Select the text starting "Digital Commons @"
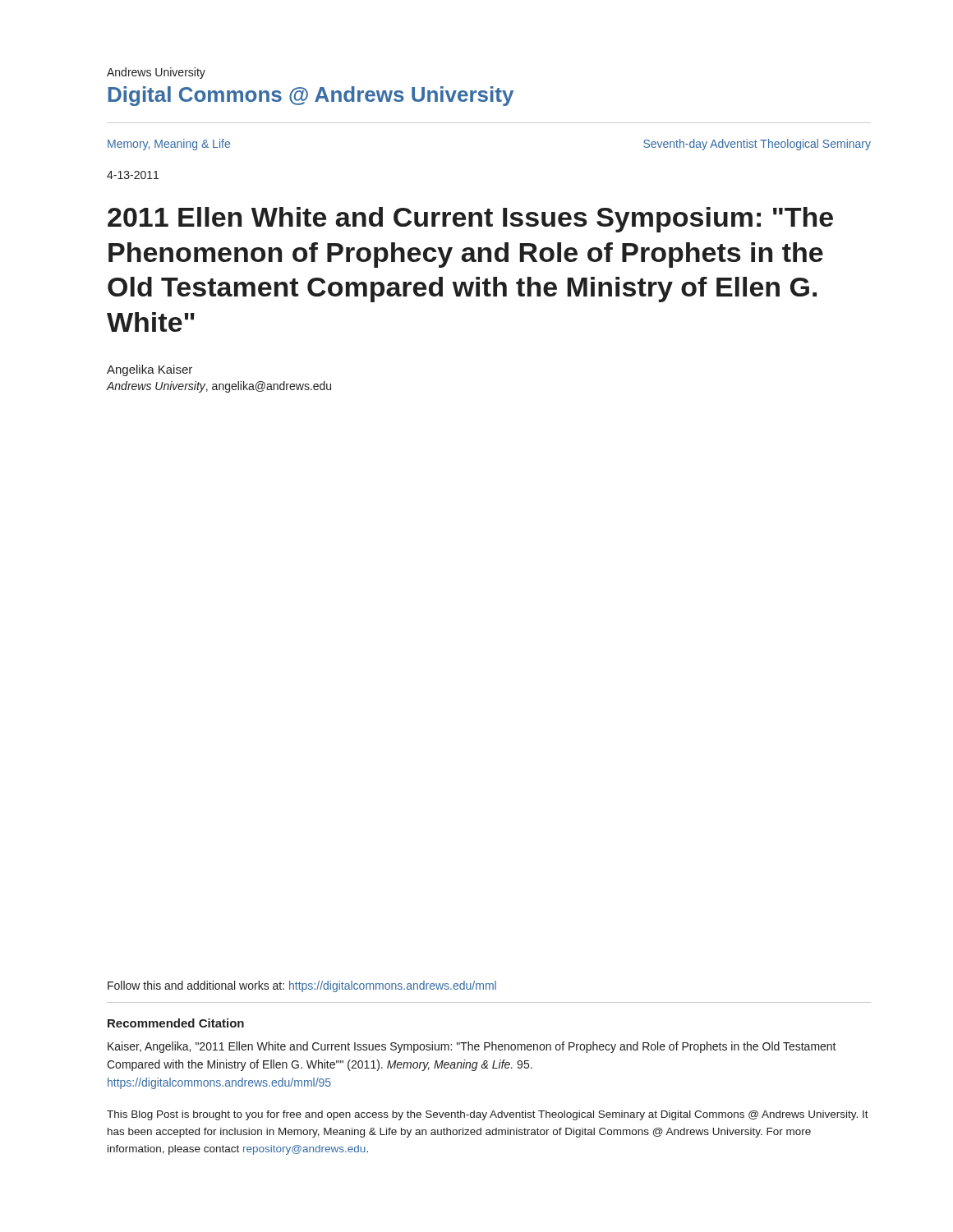The height and width of the screenshot is (1232, 953). click(310, 94)
